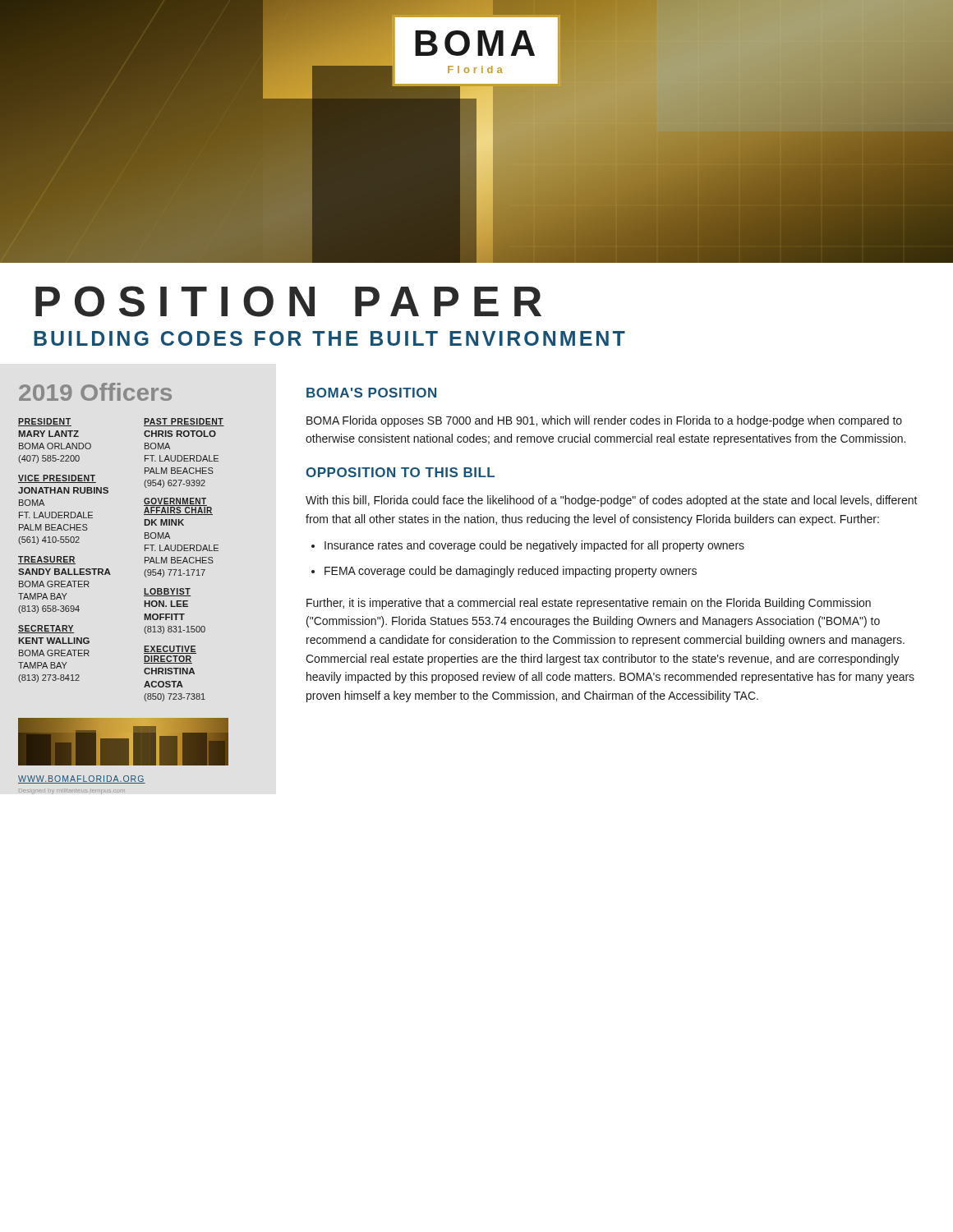This screenshot has width=953, height=1232.
Task: Locate the text block containing "VICE PRESIDENT JONATHAN RUBINS BOMA FT. LAUDERDALE PALM"
Action: point(78,509)
